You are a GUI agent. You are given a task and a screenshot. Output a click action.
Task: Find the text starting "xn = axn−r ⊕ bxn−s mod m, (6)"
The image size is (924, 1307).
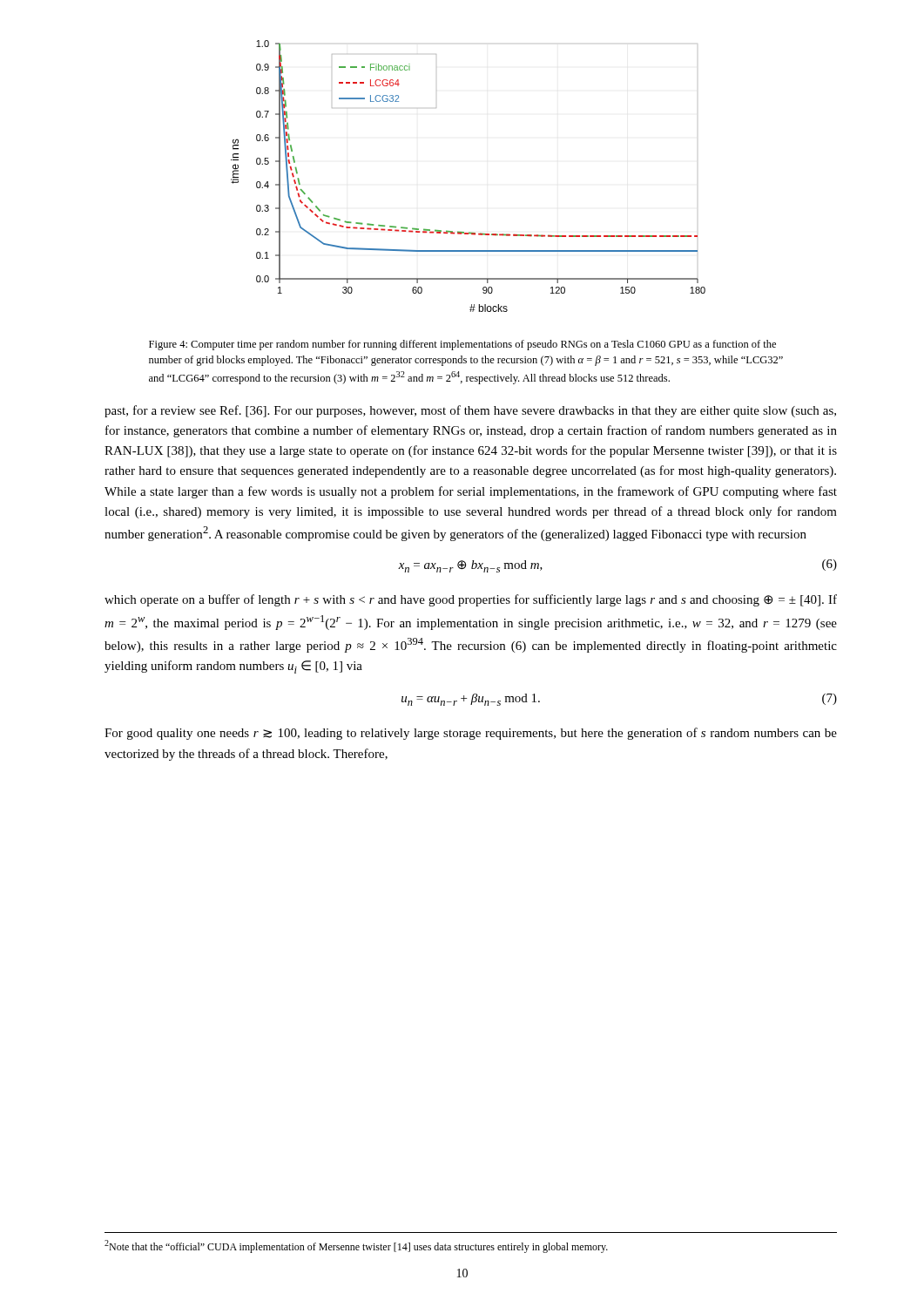(x=461, y=566)
